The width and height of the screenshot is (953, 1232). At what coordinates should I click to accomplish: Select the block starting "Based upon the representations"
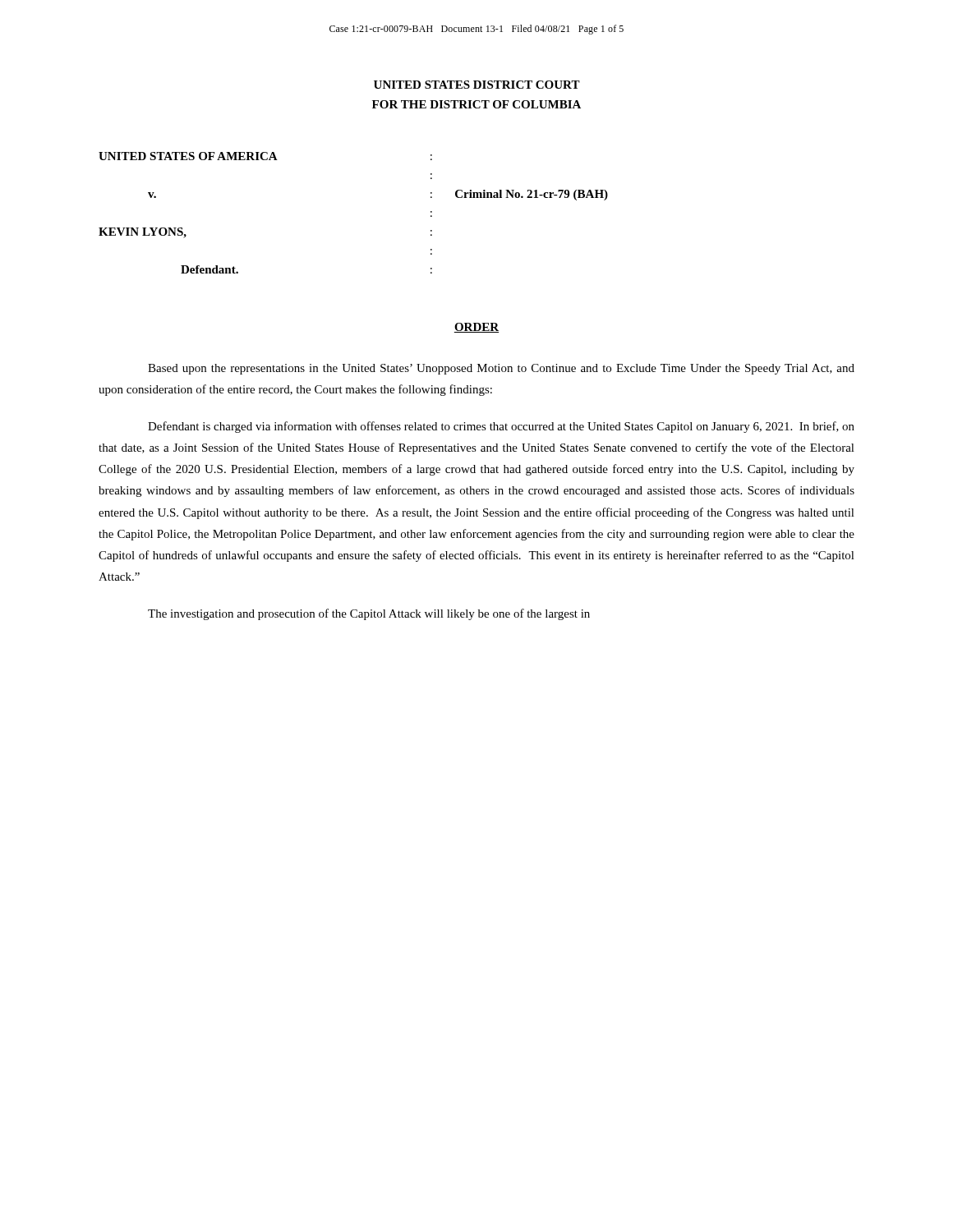476,491
